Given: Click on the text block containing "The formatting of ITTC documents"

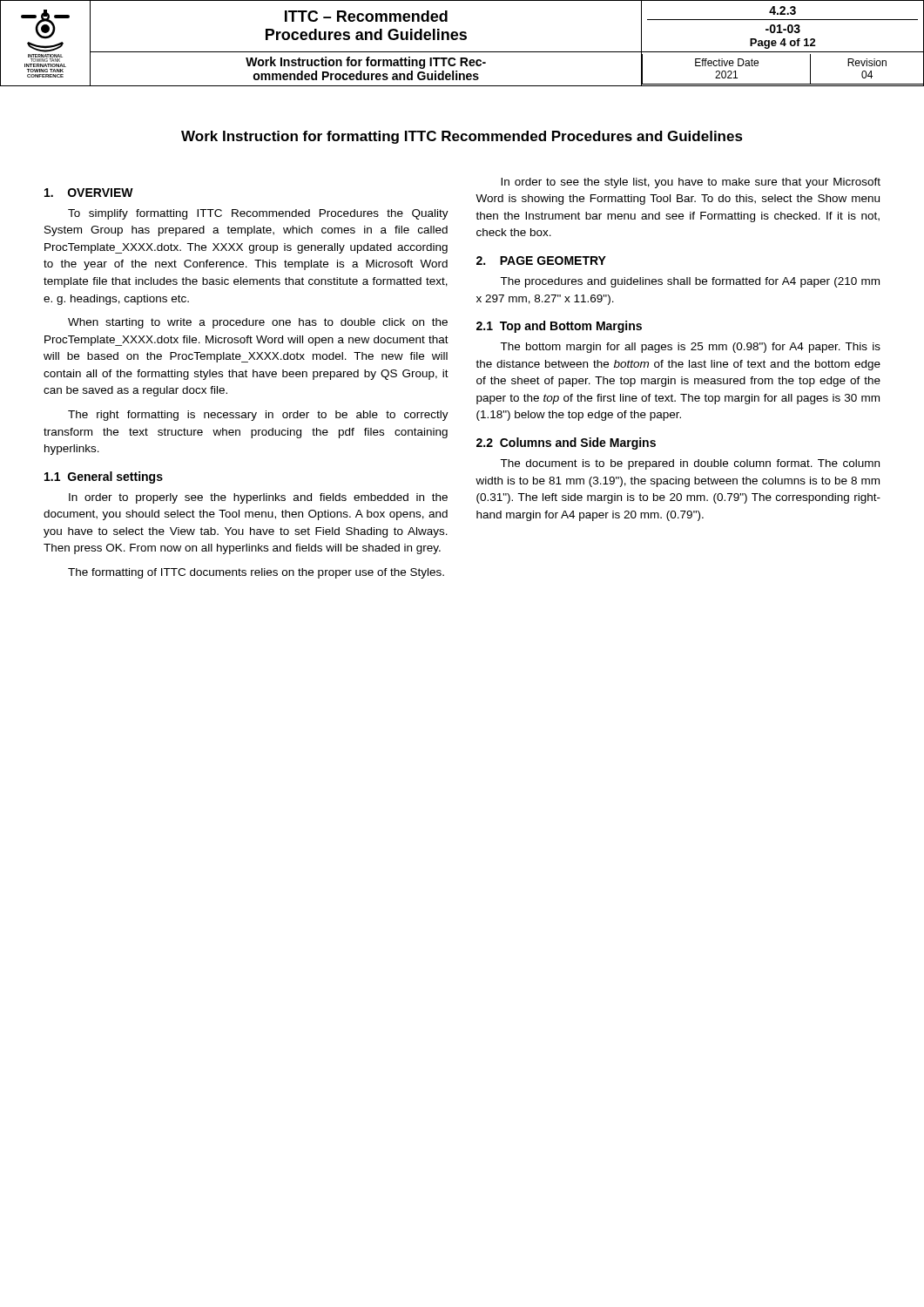Looking at the screenshot, I should (246, 572).
